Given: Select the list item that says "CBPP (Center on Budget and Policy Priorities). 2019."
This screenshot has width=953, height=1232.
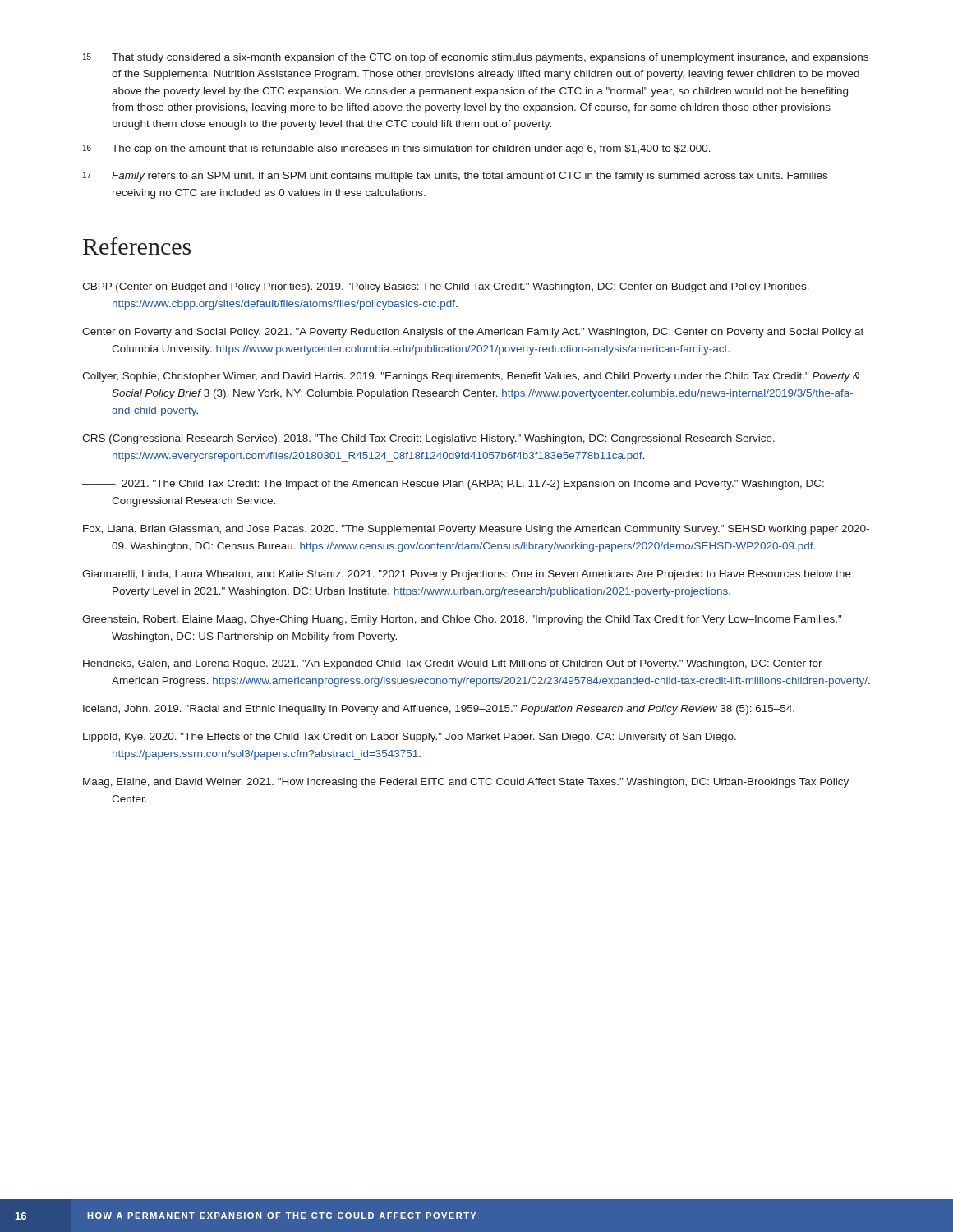Looking at the screenshot, I should click(446, 295).
